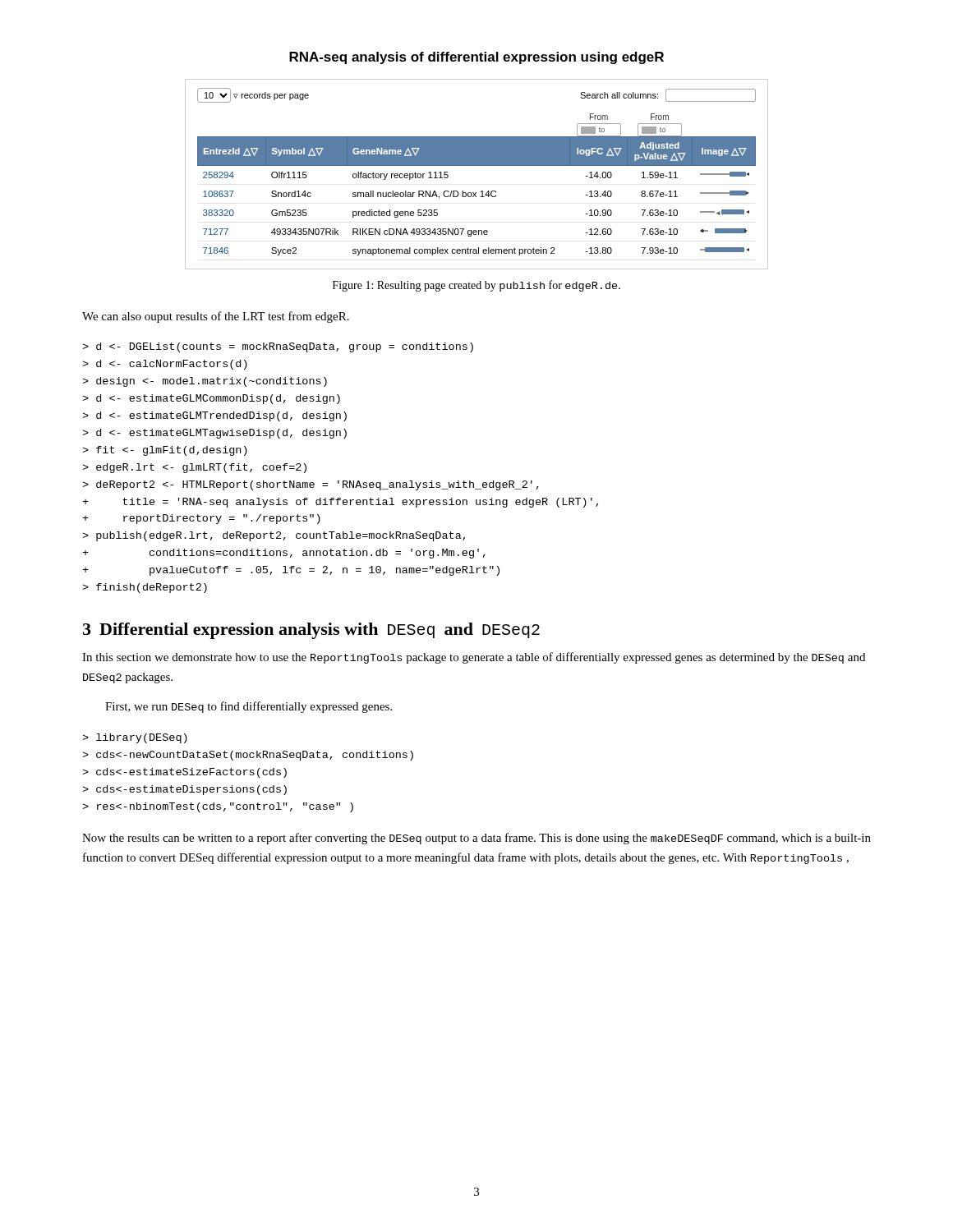Find the screenshot

(476, 177)
